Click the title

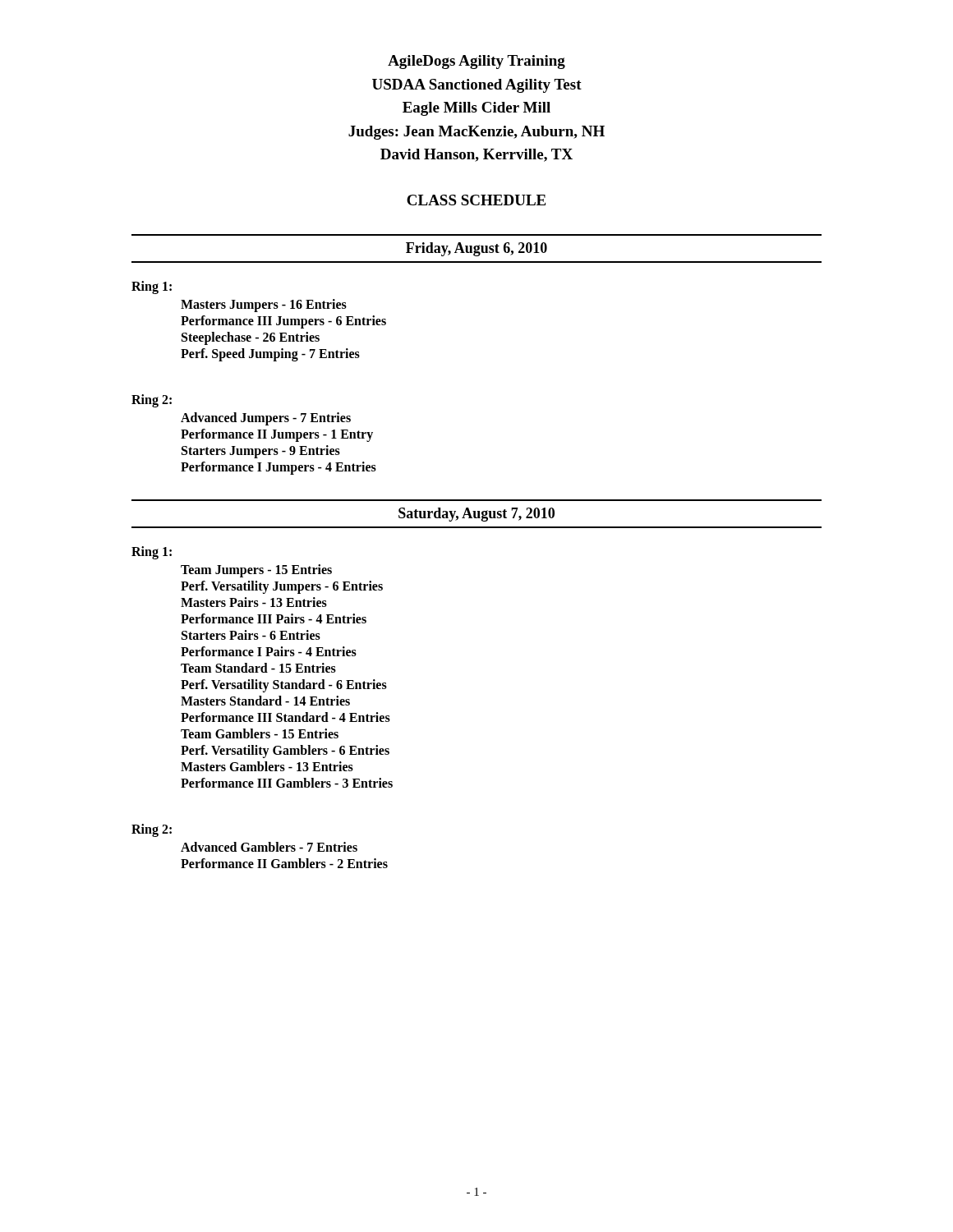(x=476, y=108)
